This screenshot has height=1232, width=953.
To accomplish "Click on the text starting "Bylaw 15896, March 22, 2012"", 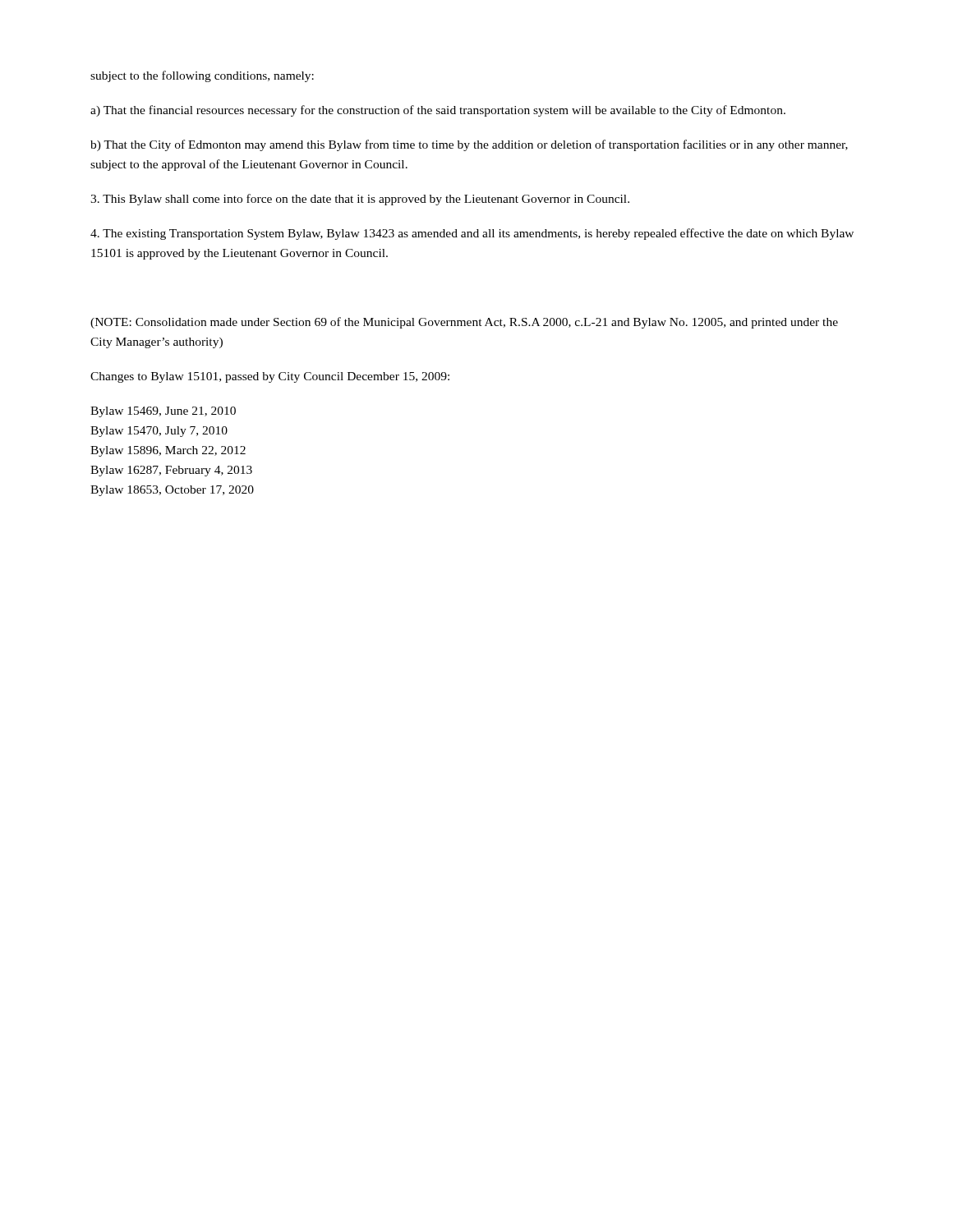I will tap(168, 450).
